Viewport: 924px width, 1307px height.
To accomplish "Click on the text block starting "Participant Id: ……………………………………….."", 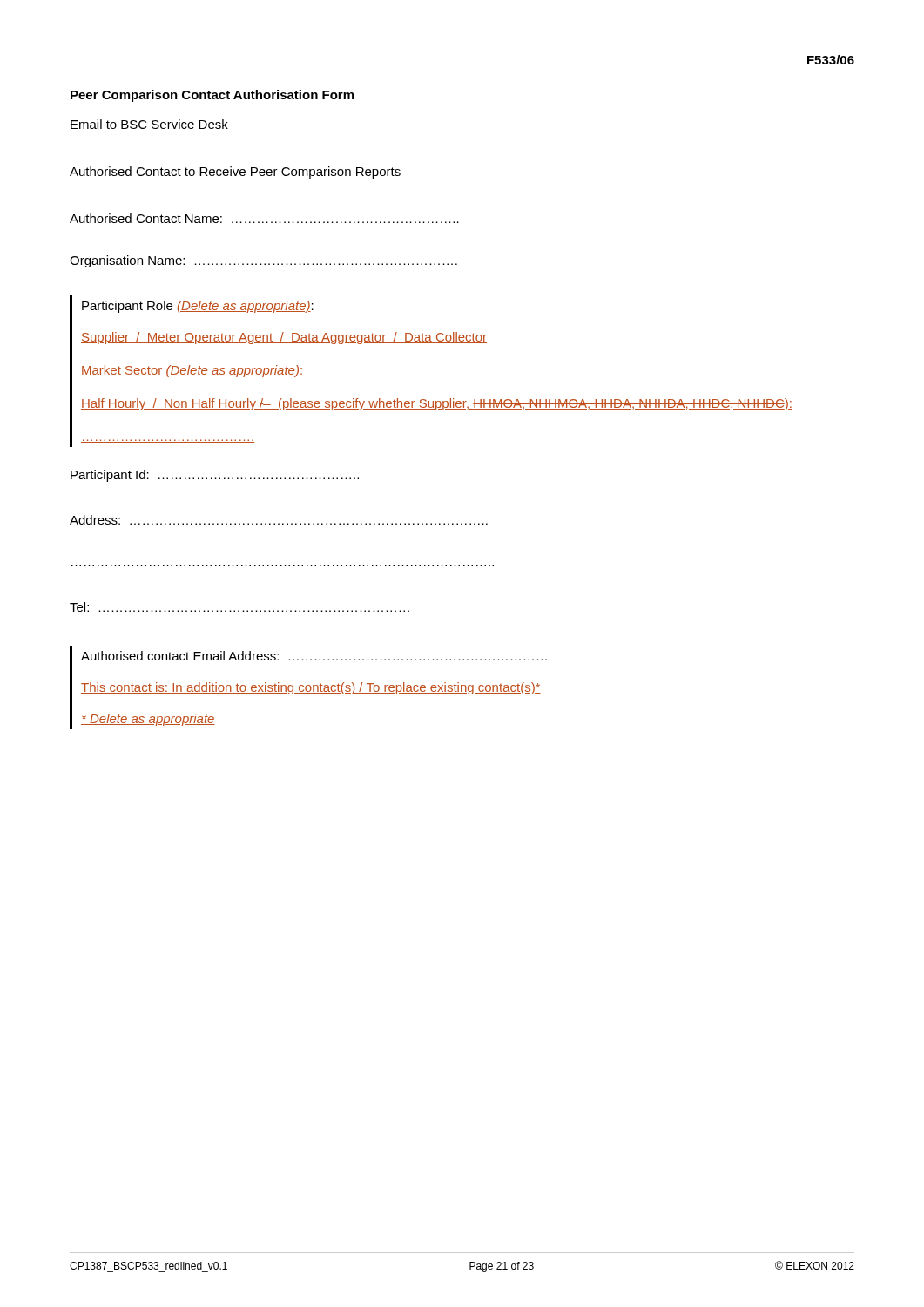I will pyautogui.click(x=215, y=474).
